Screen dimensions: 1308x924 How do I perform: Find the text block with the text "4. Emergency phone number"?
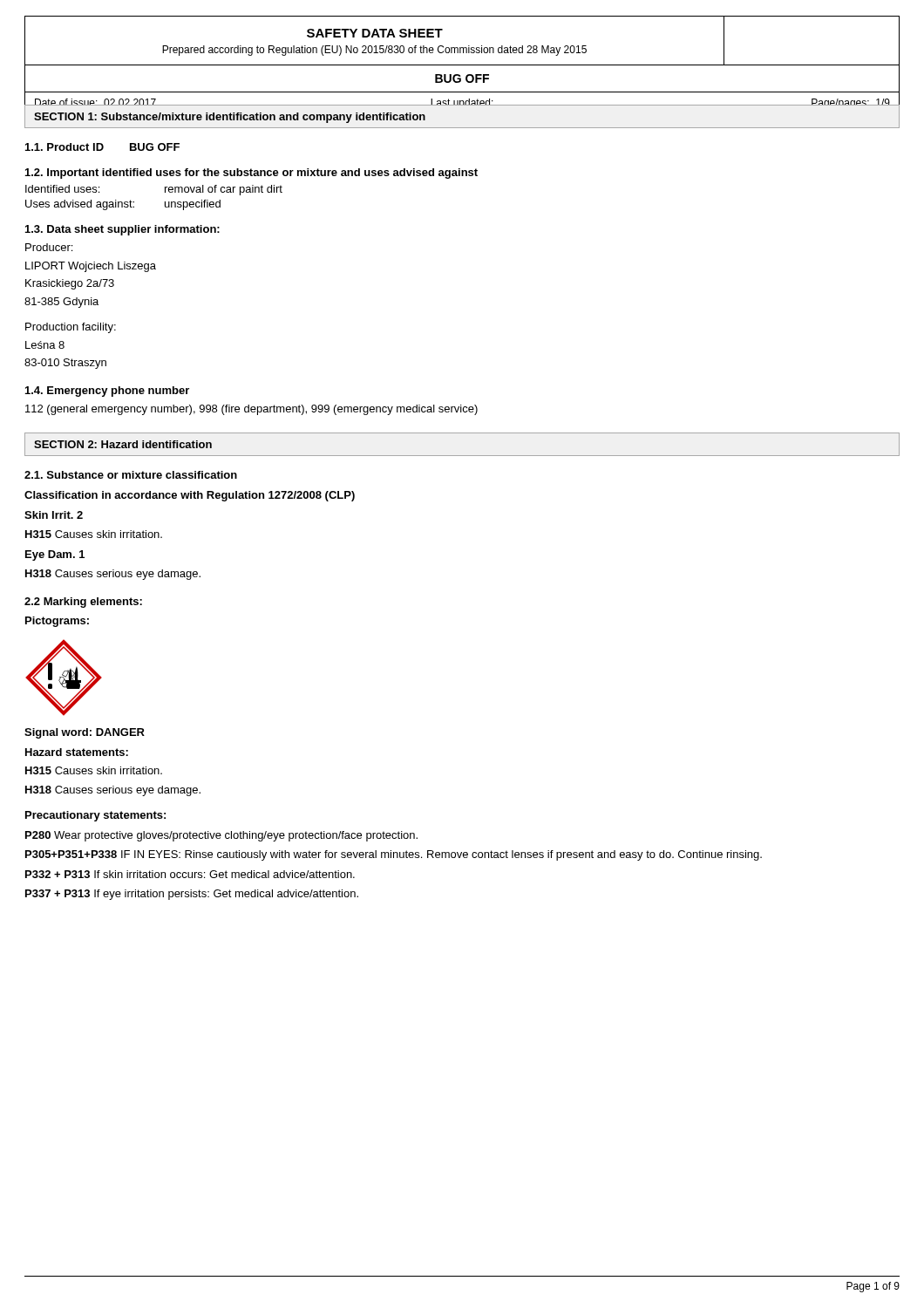click(x=462, y=400)
